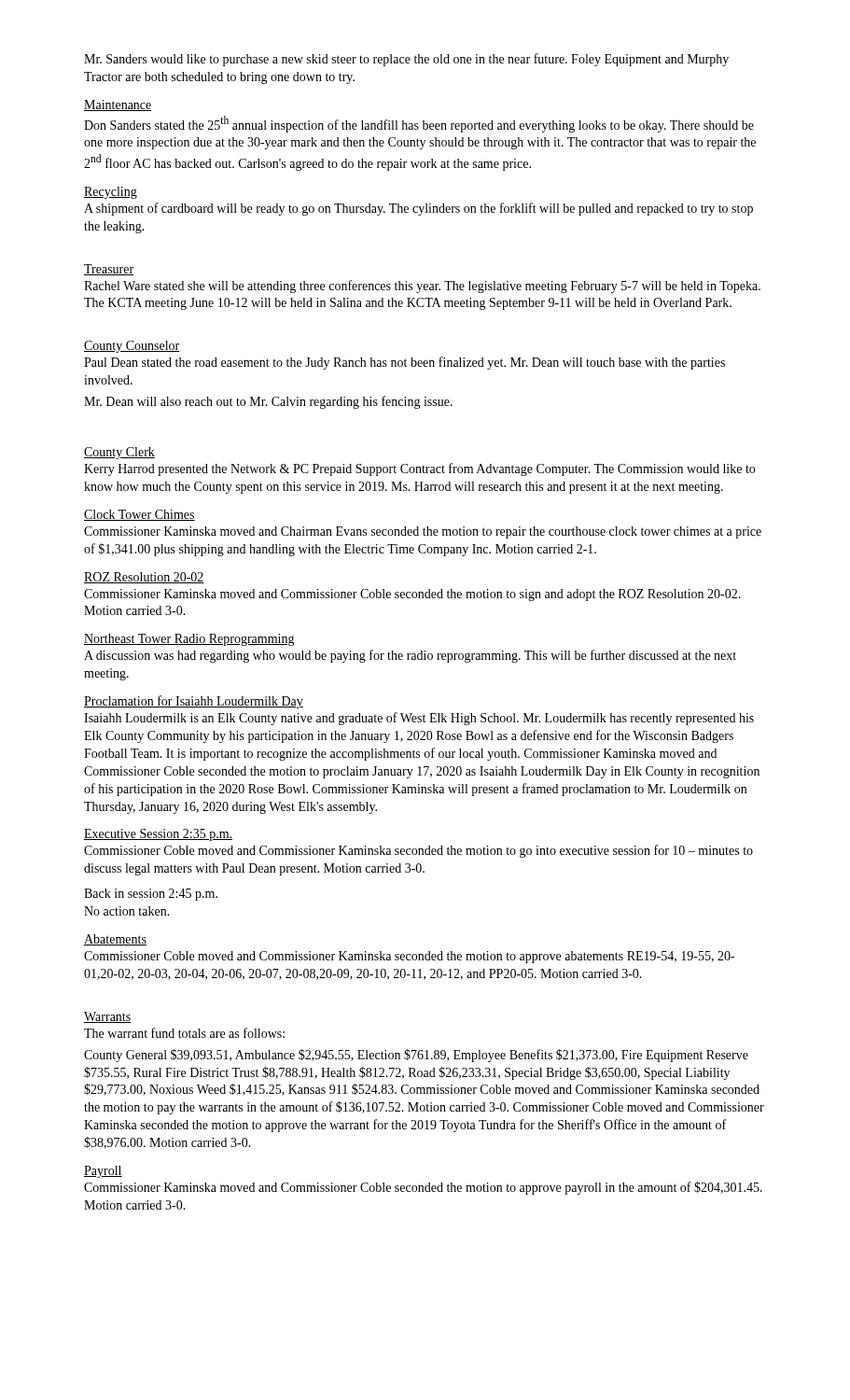Locate the block of text that opens with "Commissioner Kaminska moved and Chairman Evans seconded"
Image resolution: width=850 pixels, height=1400 pixels.
pyautogui.click(x=425, y=541)
